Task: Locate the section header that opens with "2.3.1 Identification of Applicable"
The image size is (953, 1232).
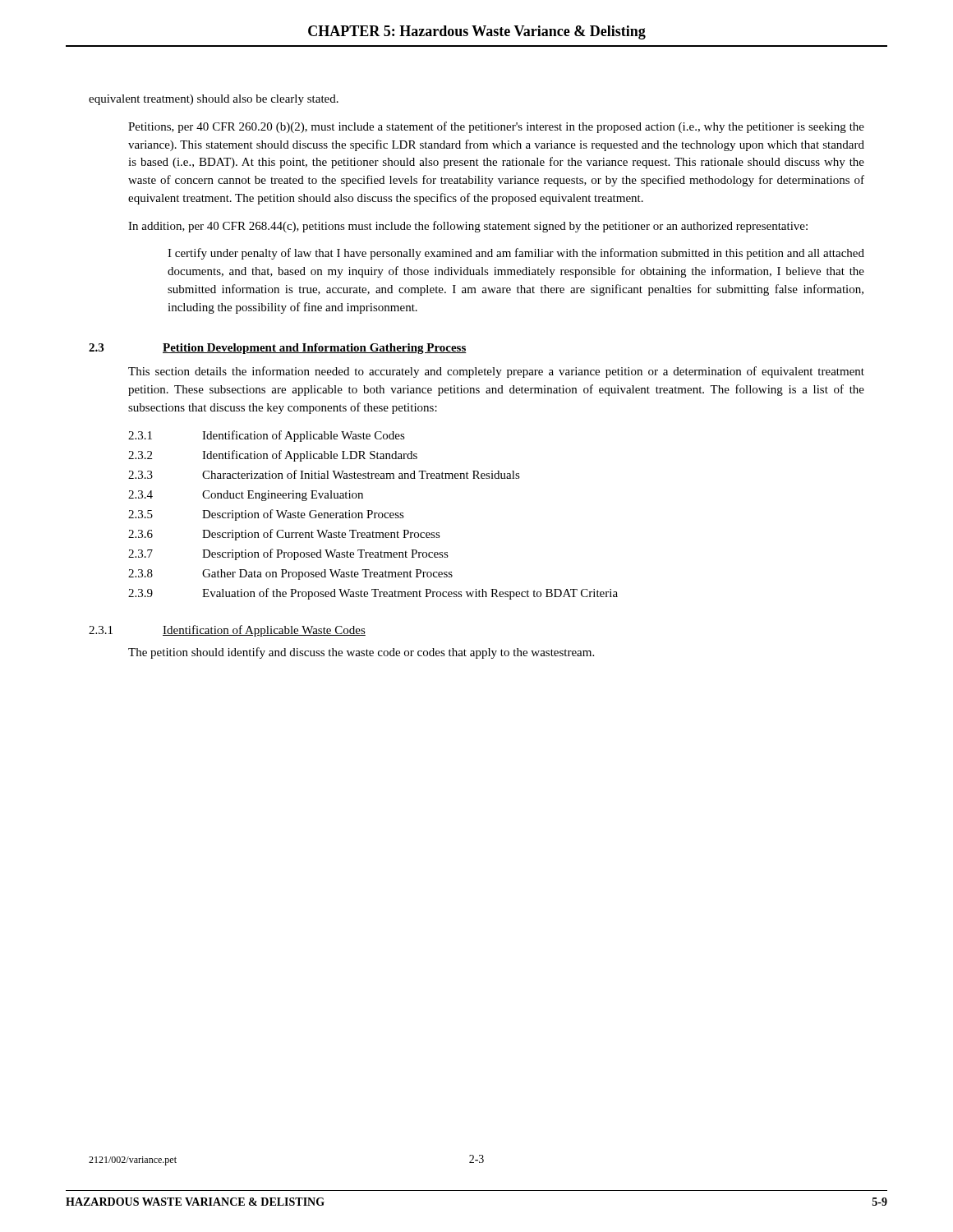Action: (x=227, y=630)
